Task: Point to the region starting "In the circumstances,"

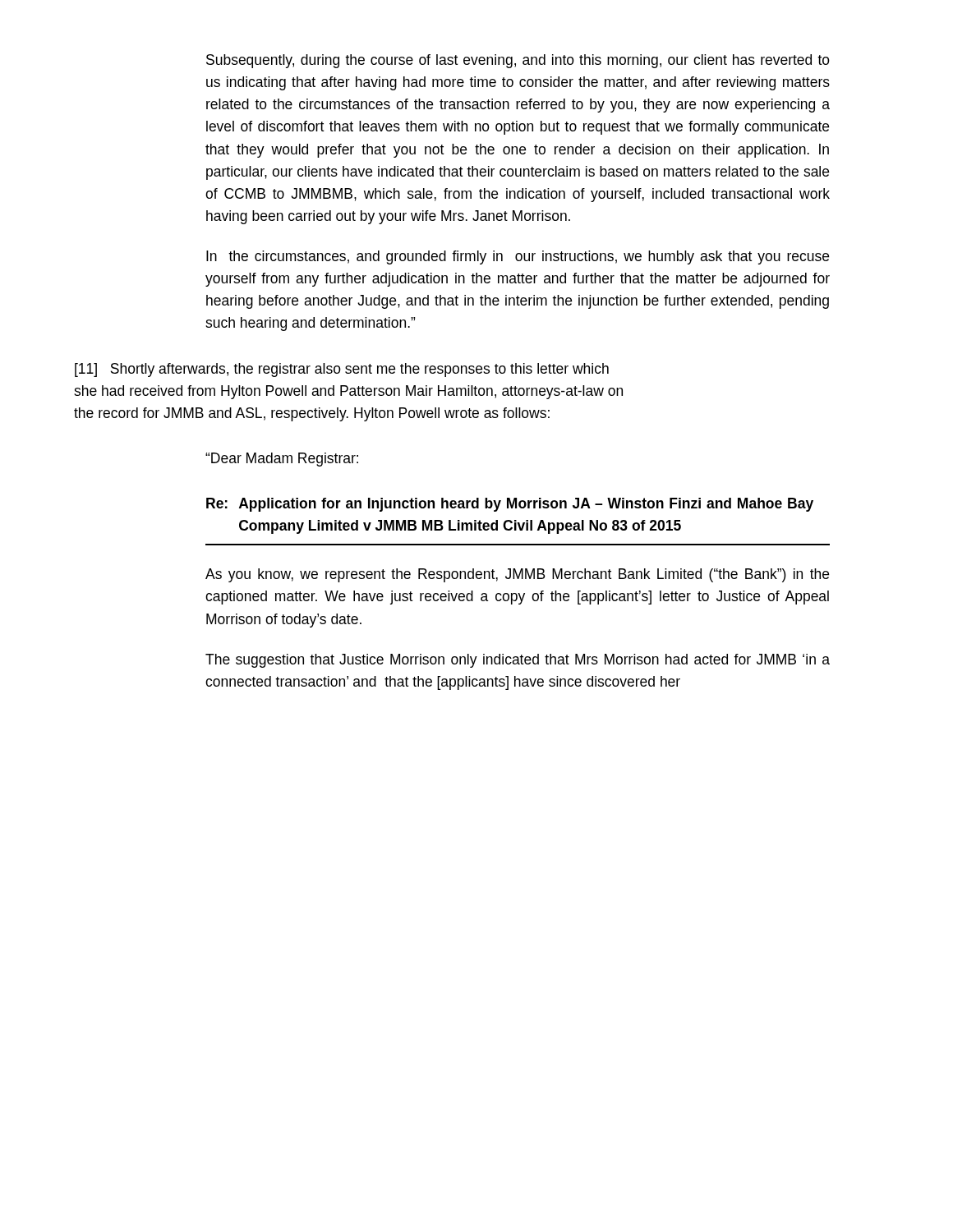Action: [518, 290]
